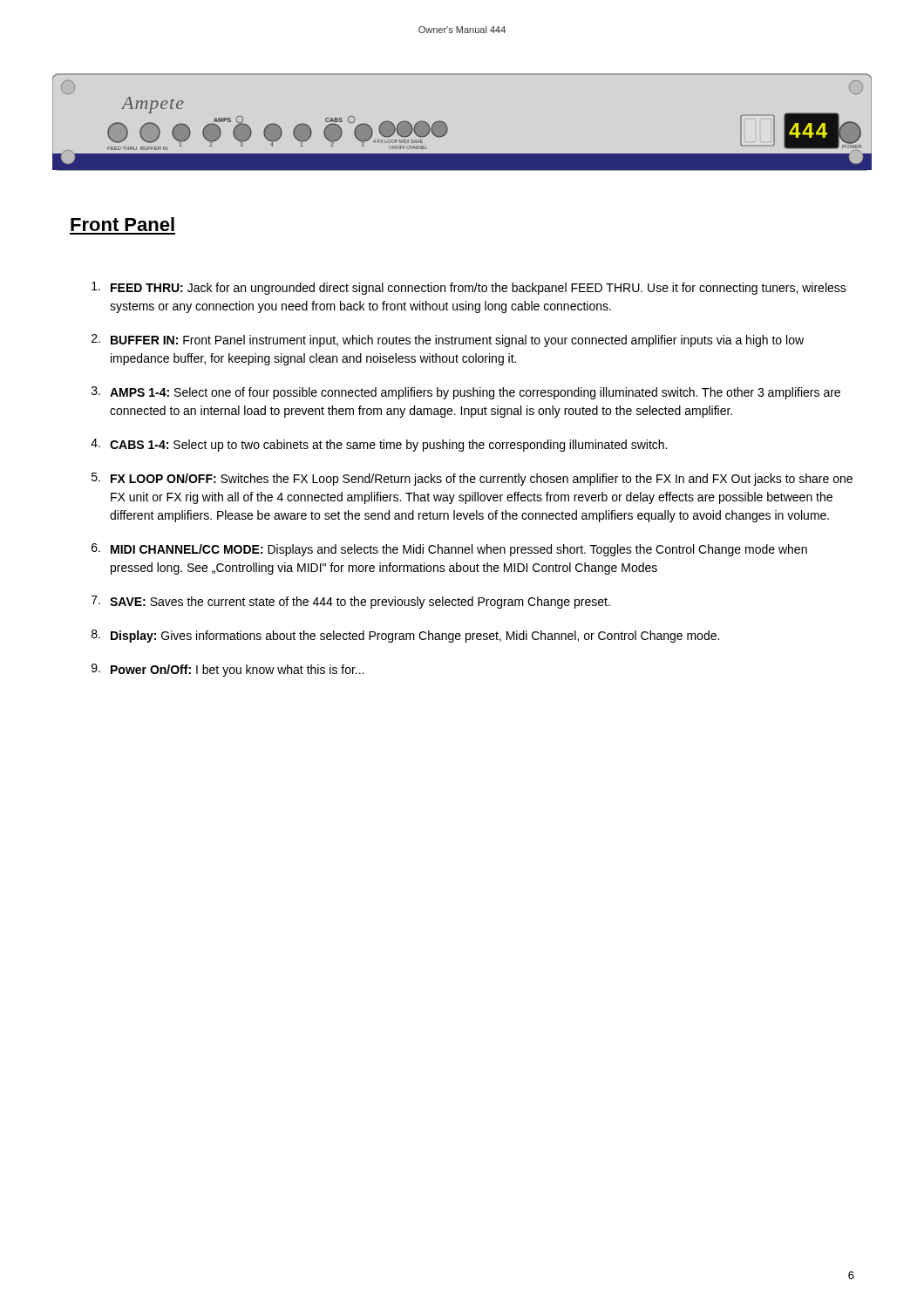Point to the block beginning "FEED THRU: Jack for an ungrounded"
The height and width of the screenshot is (1308, 924).
pyautogui.click(x=462, y=297)
